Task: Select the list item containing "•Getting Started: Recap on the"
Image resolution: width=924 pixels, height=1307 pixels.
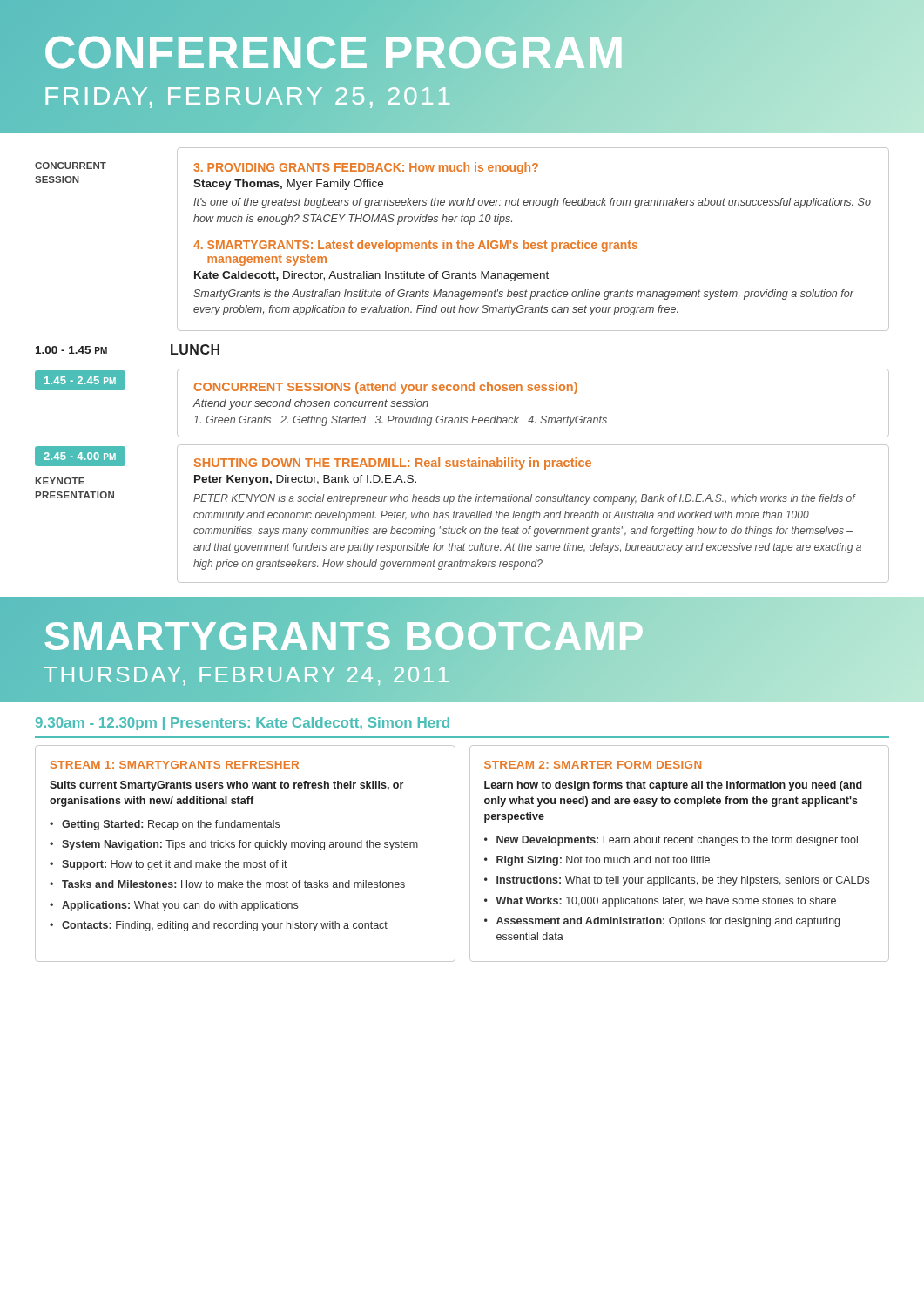Action: point(165,824)
